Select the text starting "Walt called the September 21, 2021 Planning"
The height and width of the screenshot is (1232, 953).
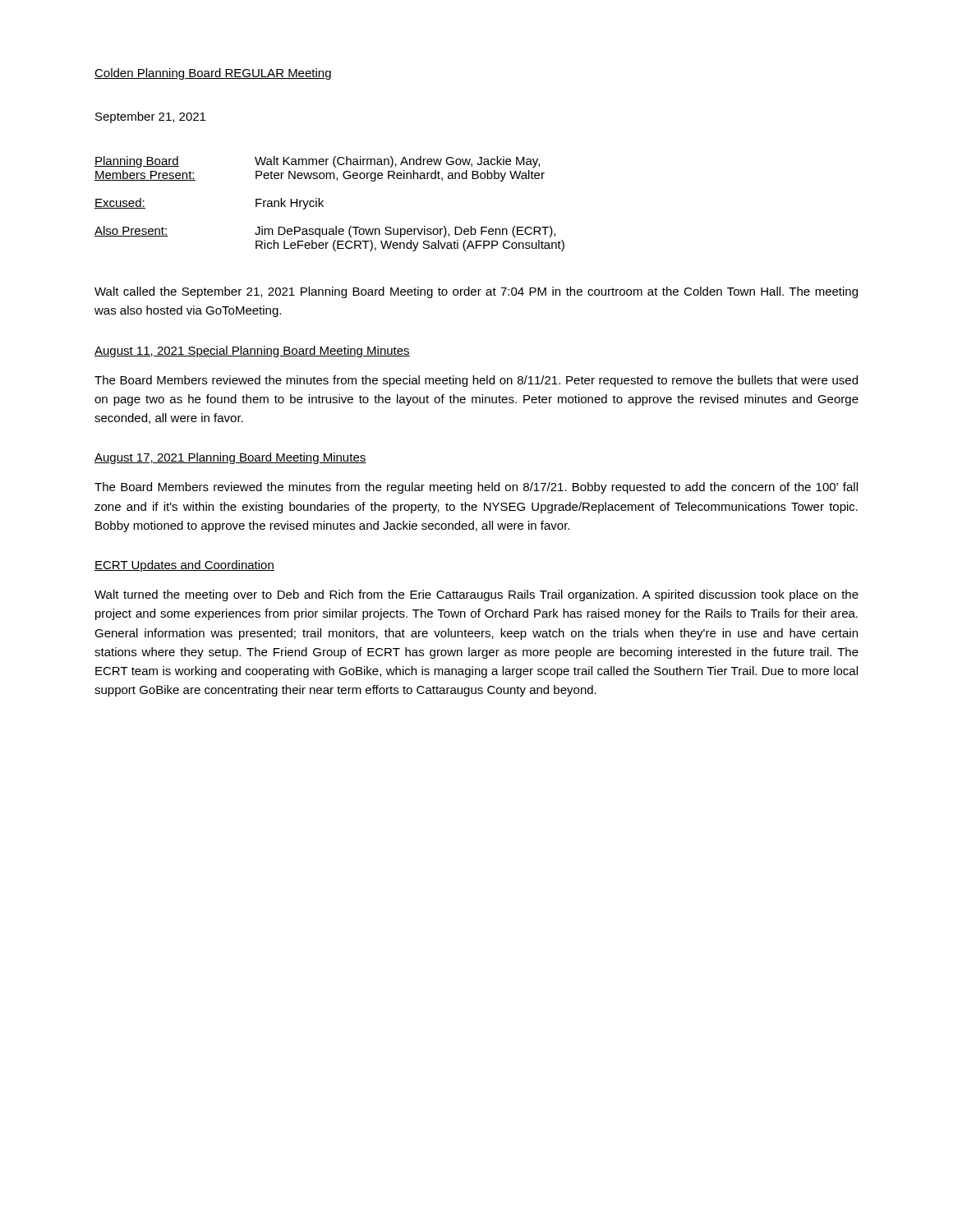pos(476,301)
